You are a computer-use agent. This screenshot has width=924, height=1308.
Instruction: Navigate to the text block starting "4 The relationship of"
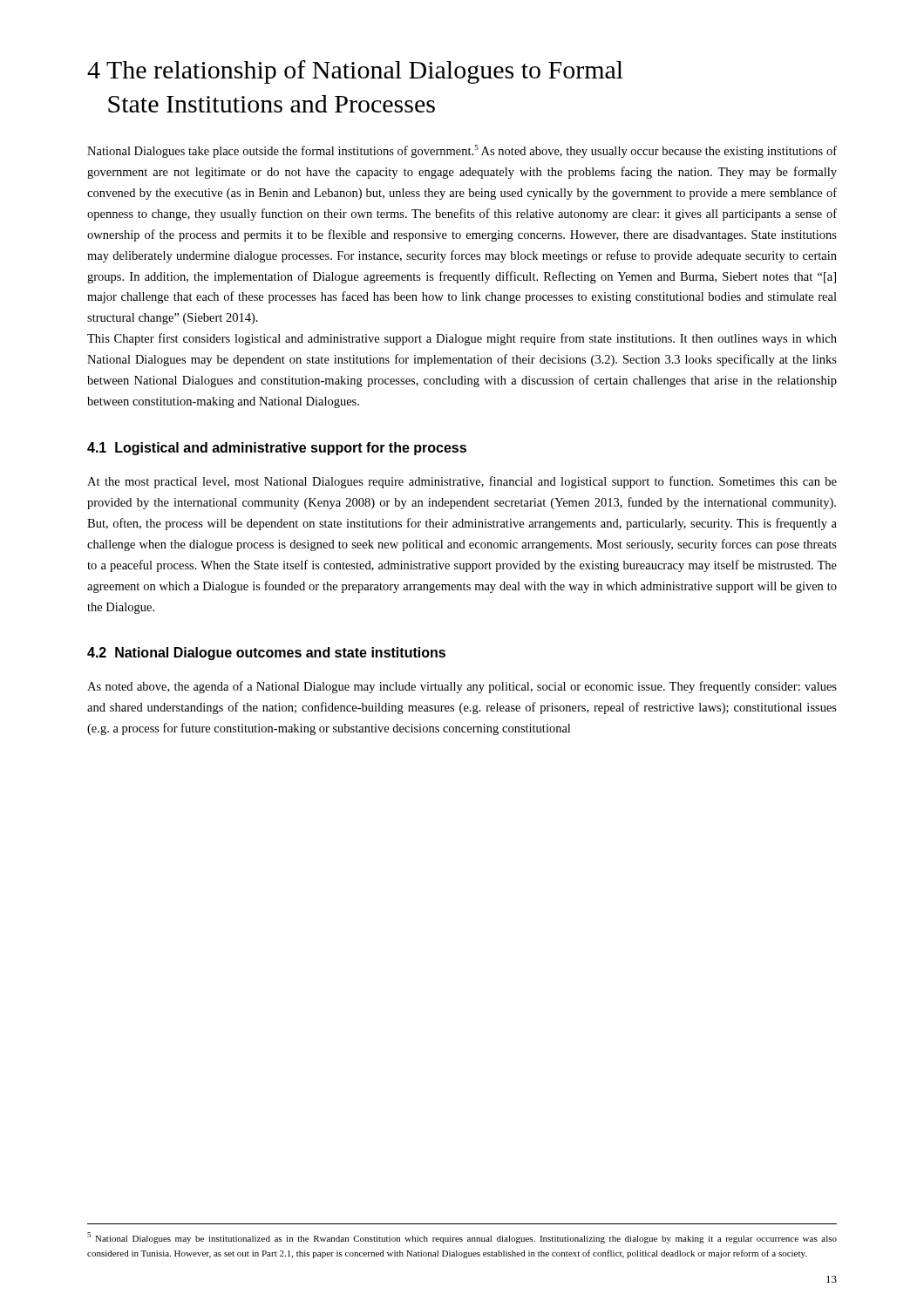click(x=462, y=86)
